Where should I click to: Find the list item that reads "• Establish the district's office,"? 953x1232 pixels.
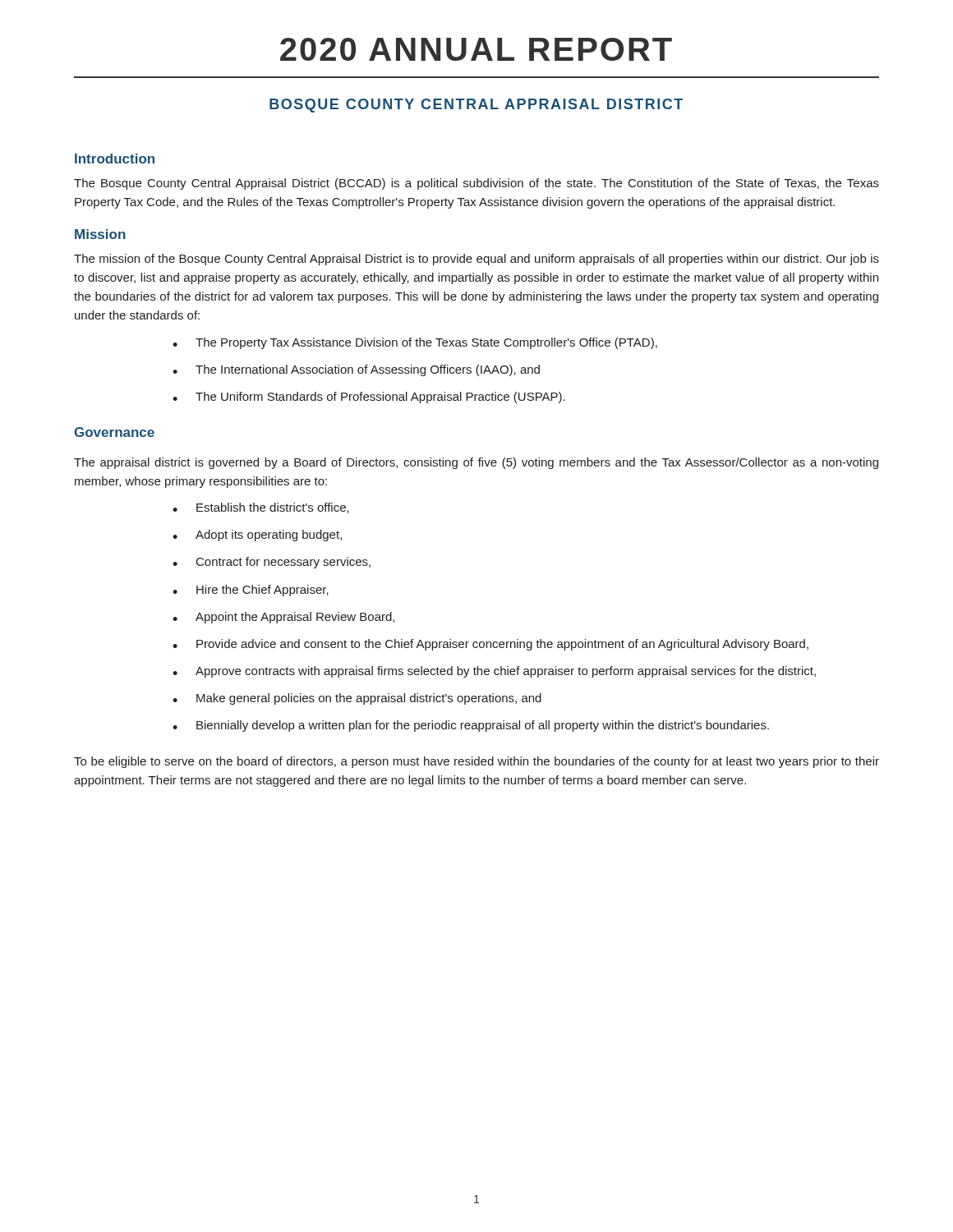261,510
